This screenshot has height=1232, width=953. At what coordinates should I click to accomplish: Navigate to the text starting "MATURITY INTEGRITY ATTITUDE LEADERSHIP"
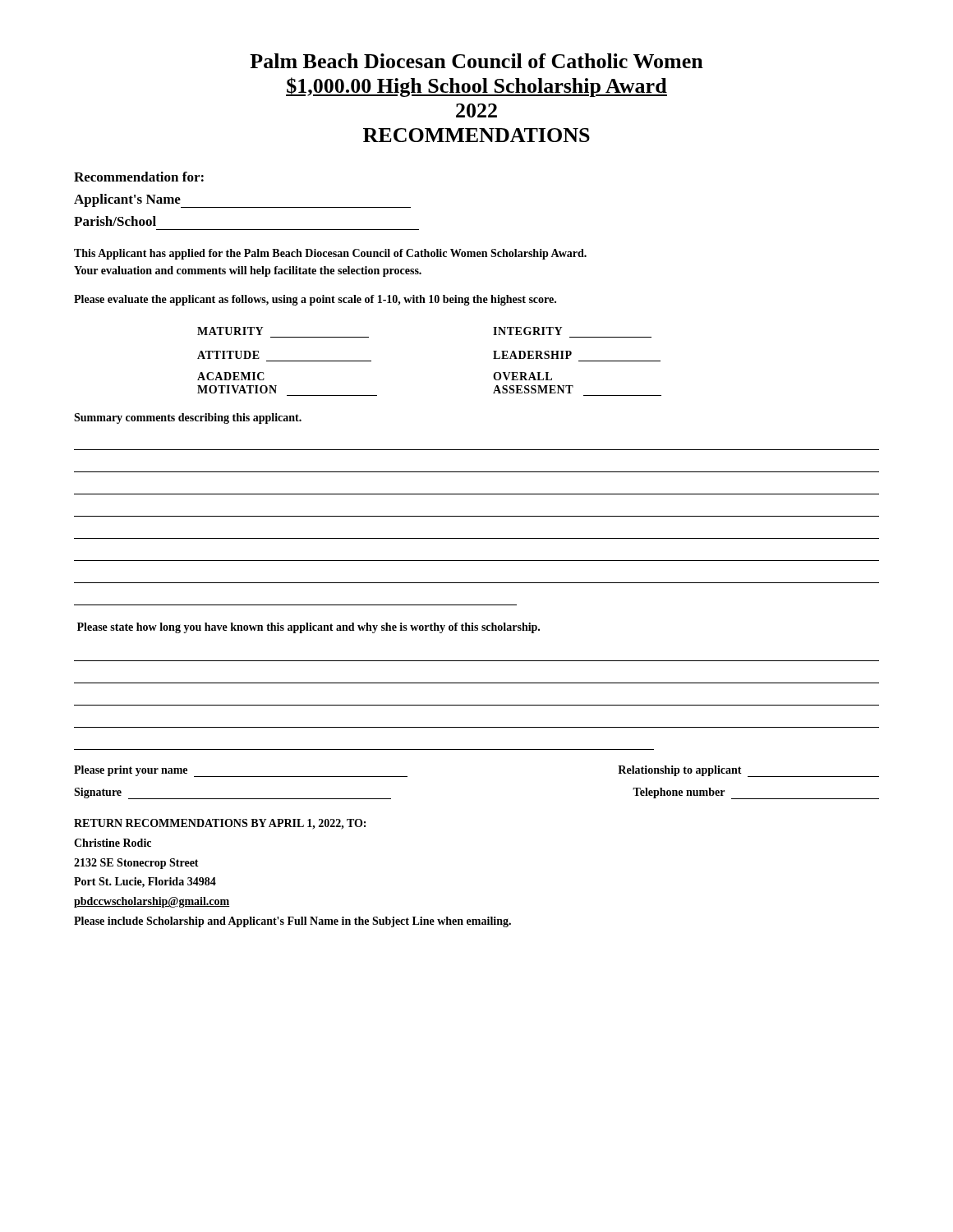[x=237, y=331]
